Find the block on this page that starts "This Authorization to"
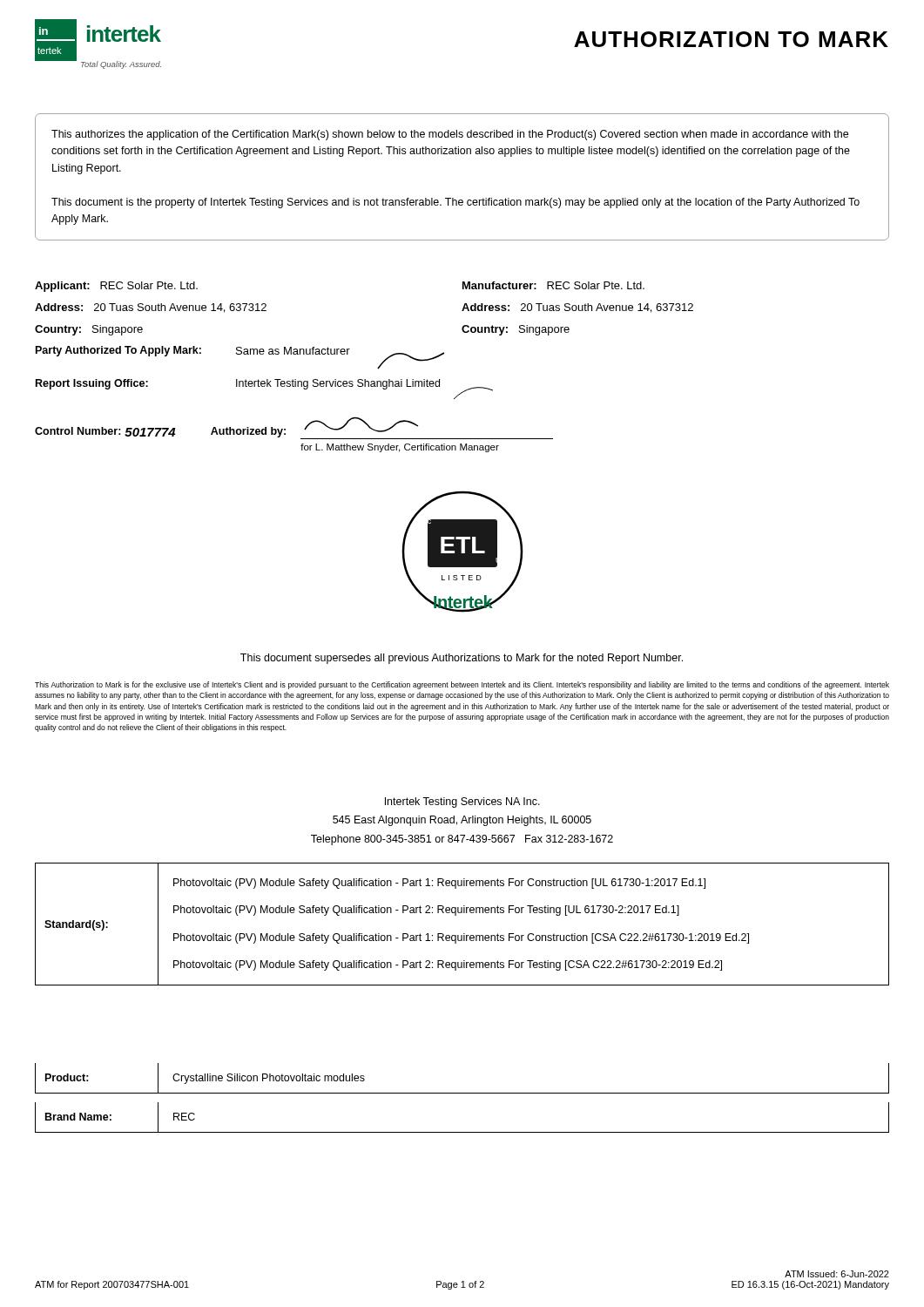This screenshot has height=1307, width=924. [x=462, y=706]
